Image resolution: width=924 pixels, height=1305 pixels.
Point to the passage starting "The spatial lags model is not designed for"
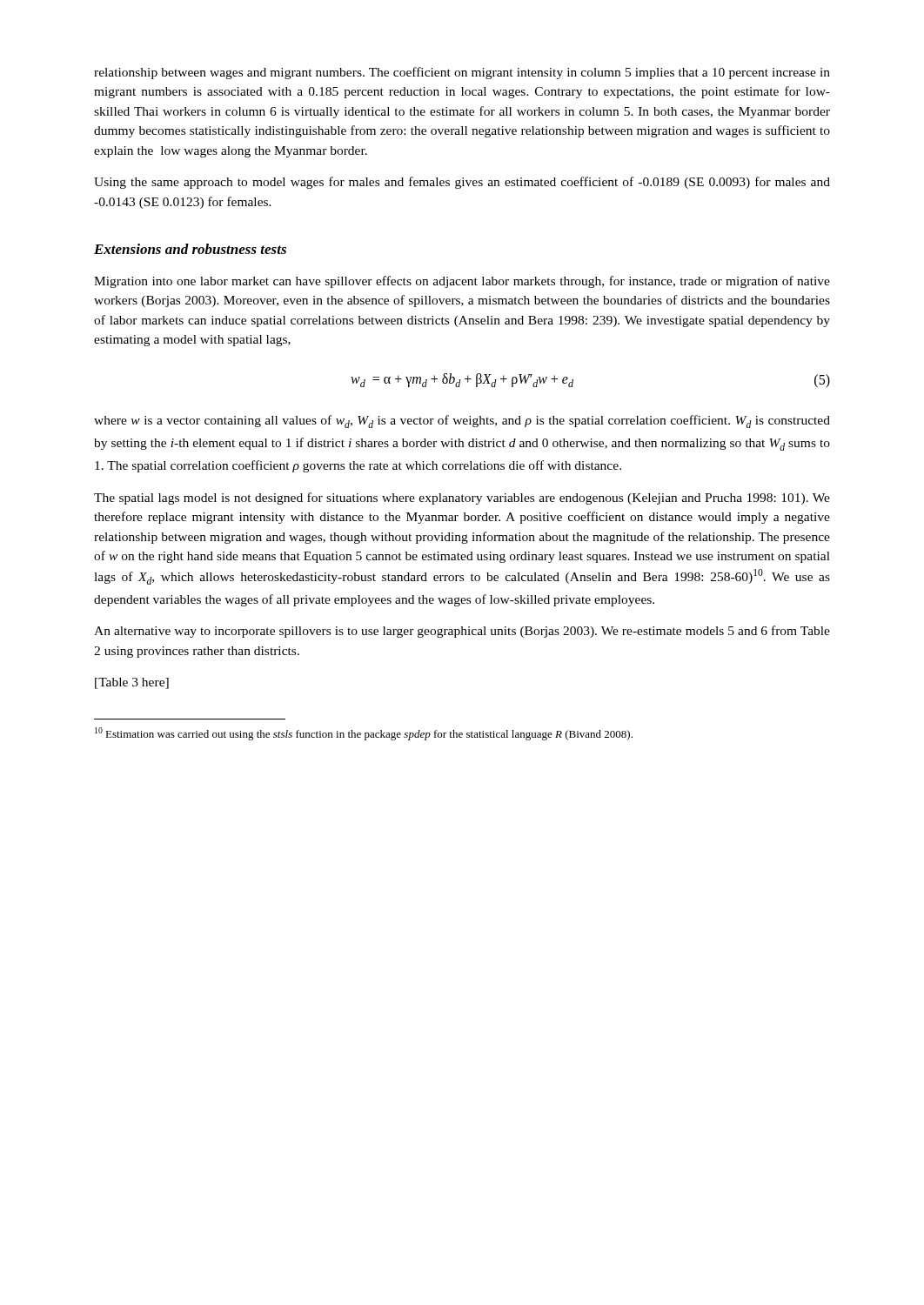click(x=462, y=548)
